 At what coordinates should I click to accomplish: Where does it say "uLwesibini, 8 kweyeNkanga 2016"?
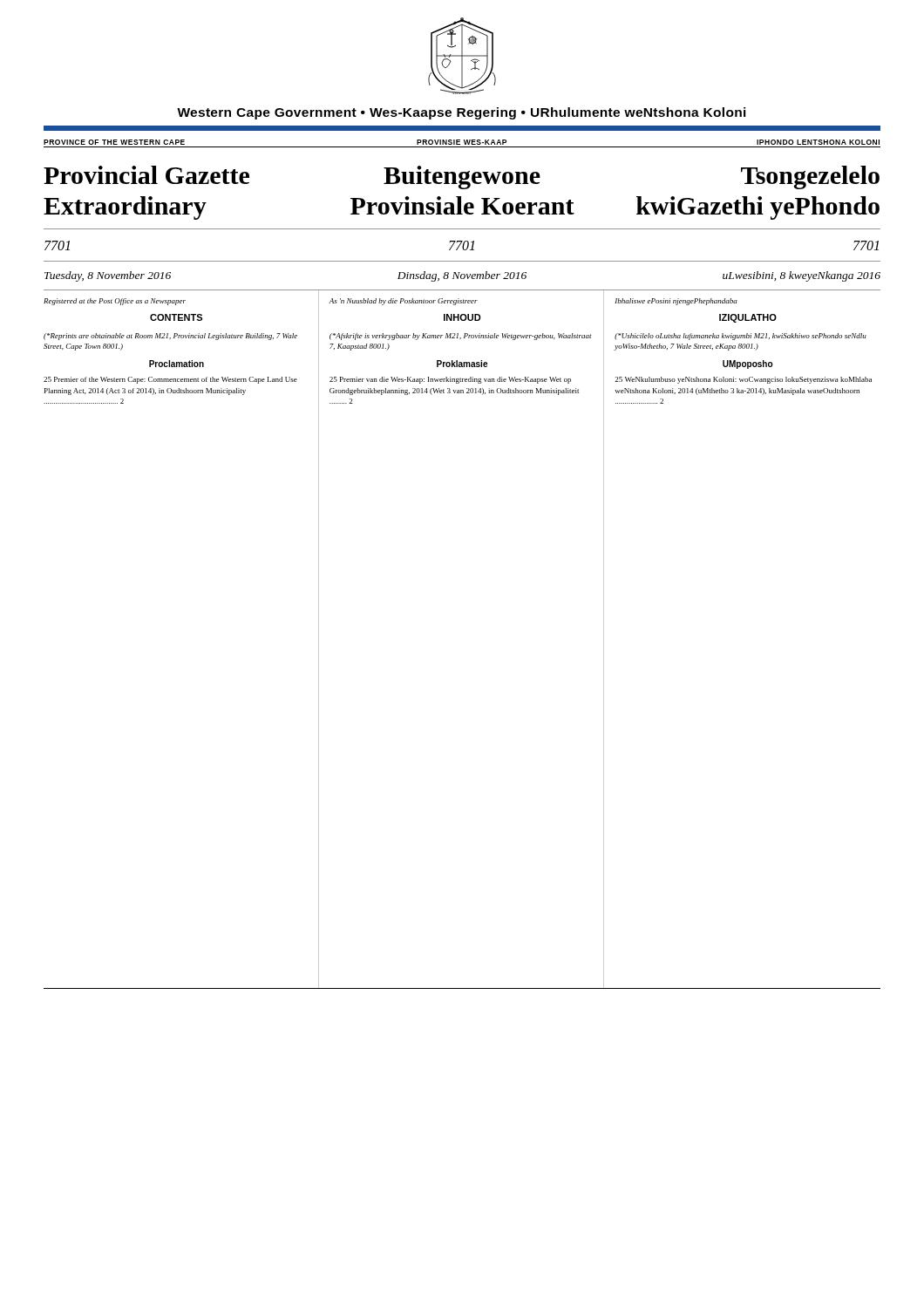[x=801, y=275]
